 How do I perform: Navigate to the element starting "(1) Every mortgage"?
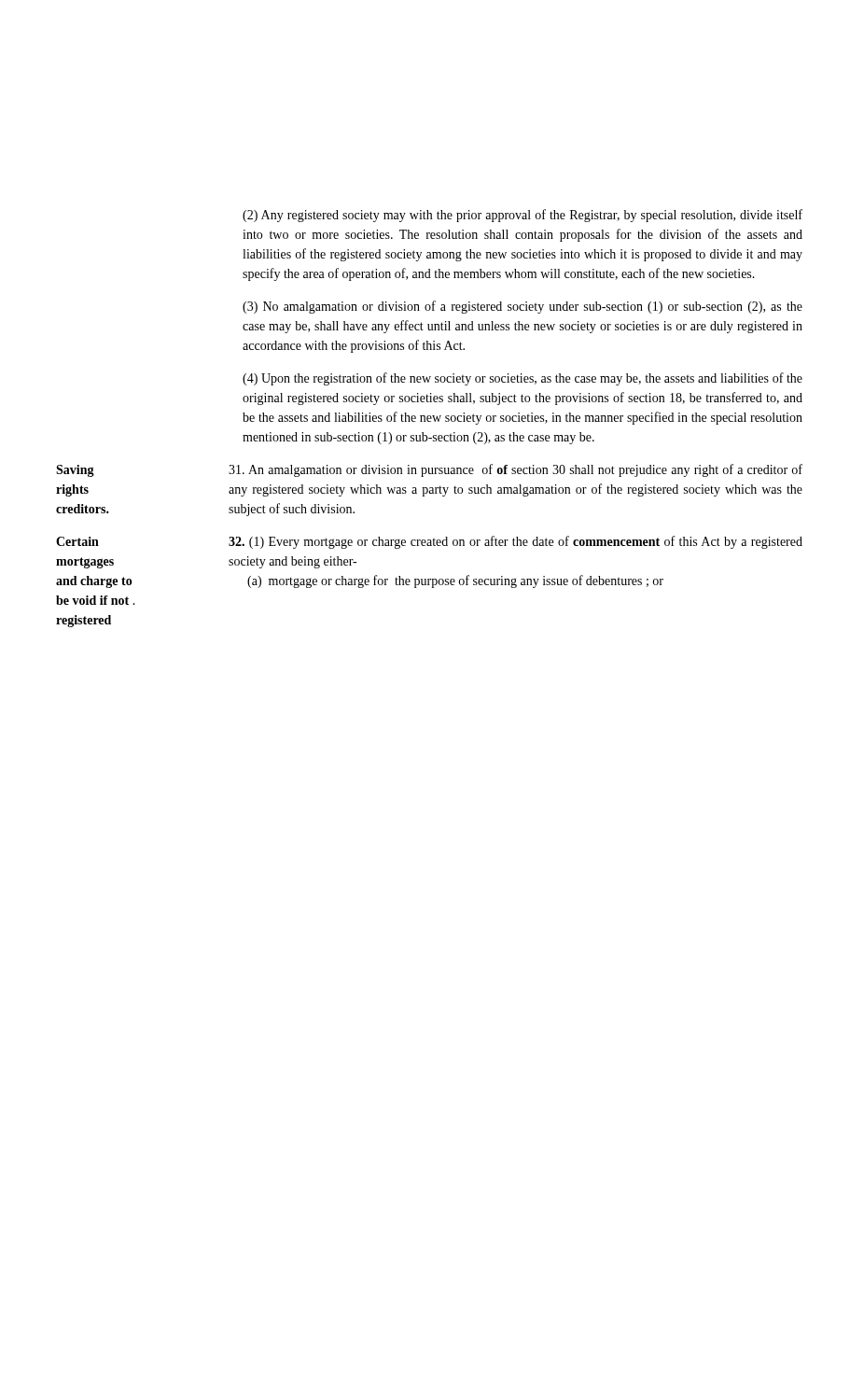516,542
